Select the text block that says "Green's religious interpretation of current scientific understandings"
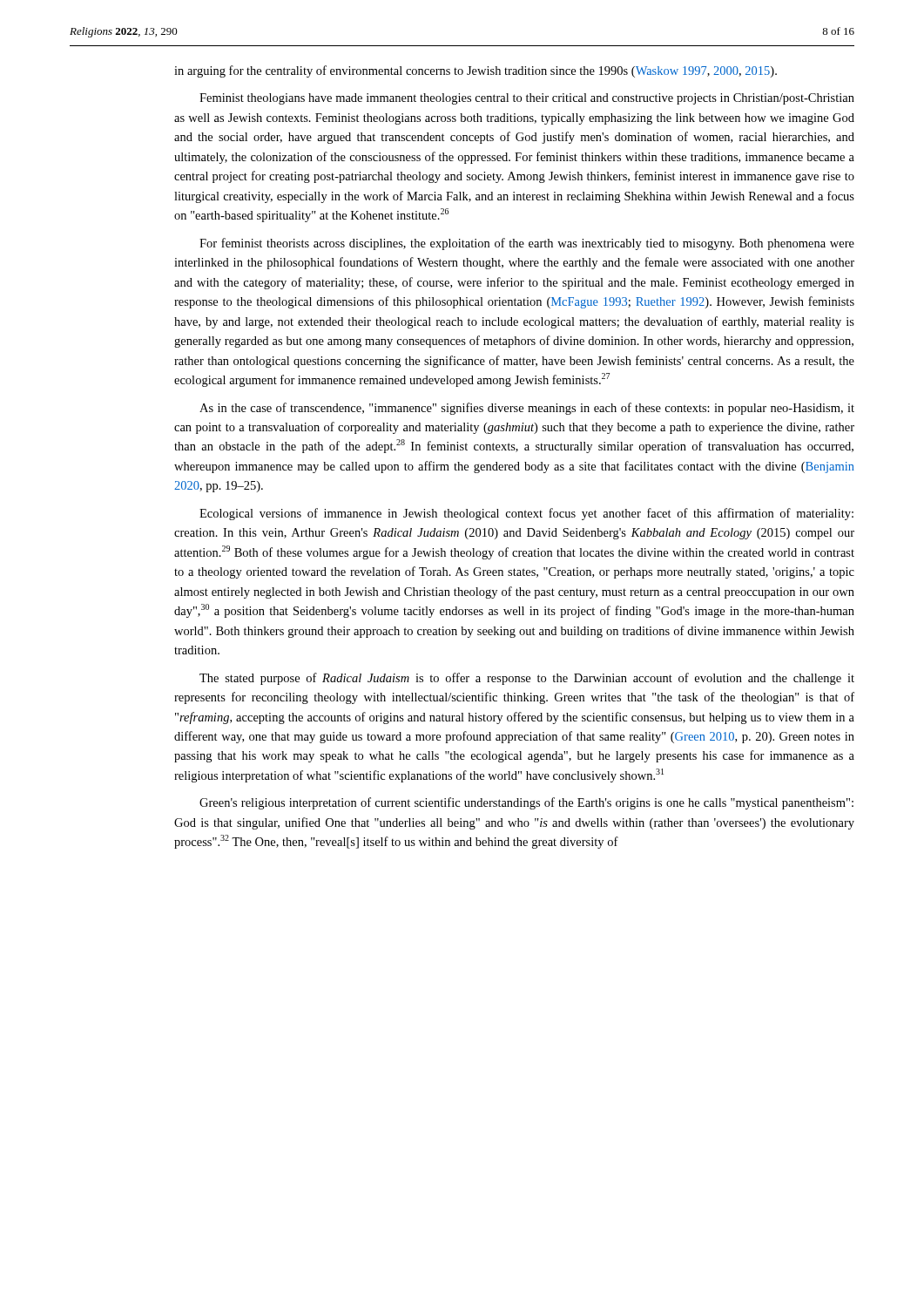Image resolution: width=924 pixels, height=1307 pixels. 514,823
